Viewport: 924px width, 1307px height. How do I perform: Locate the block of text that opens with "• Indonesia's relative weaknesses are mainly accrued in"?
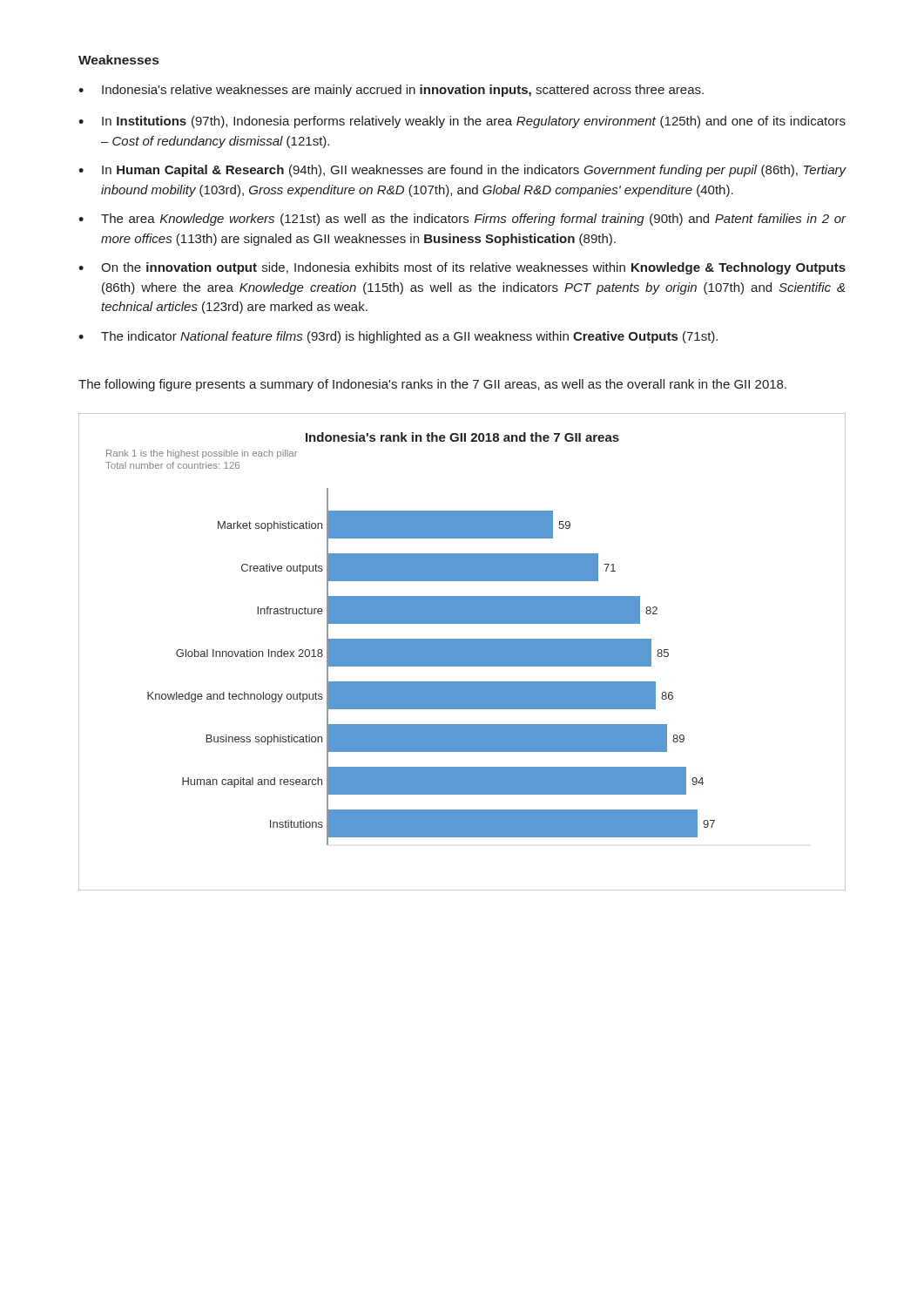[462, 91]
